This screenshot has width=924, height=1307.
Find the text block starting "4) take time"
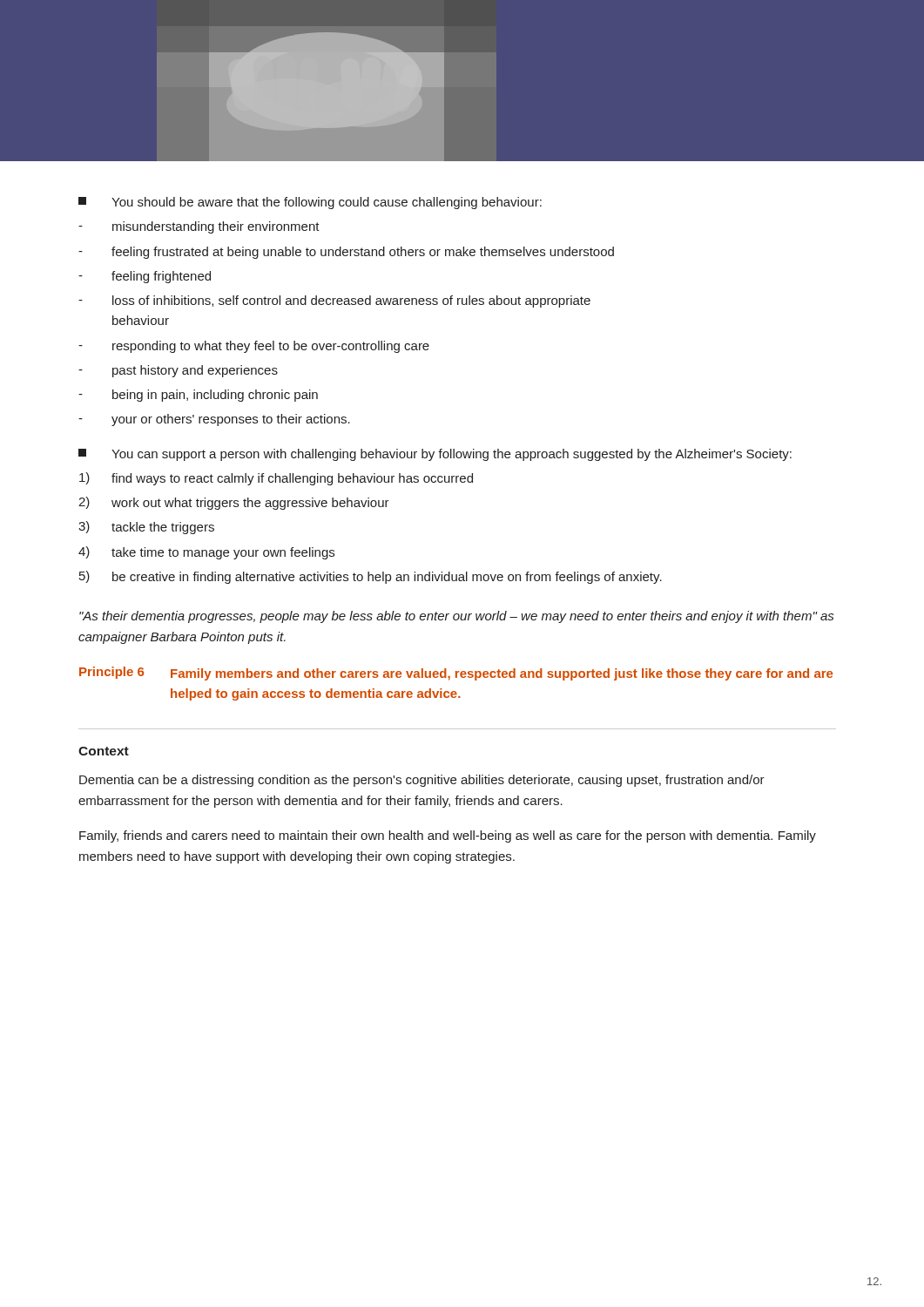tap(206, 553)
